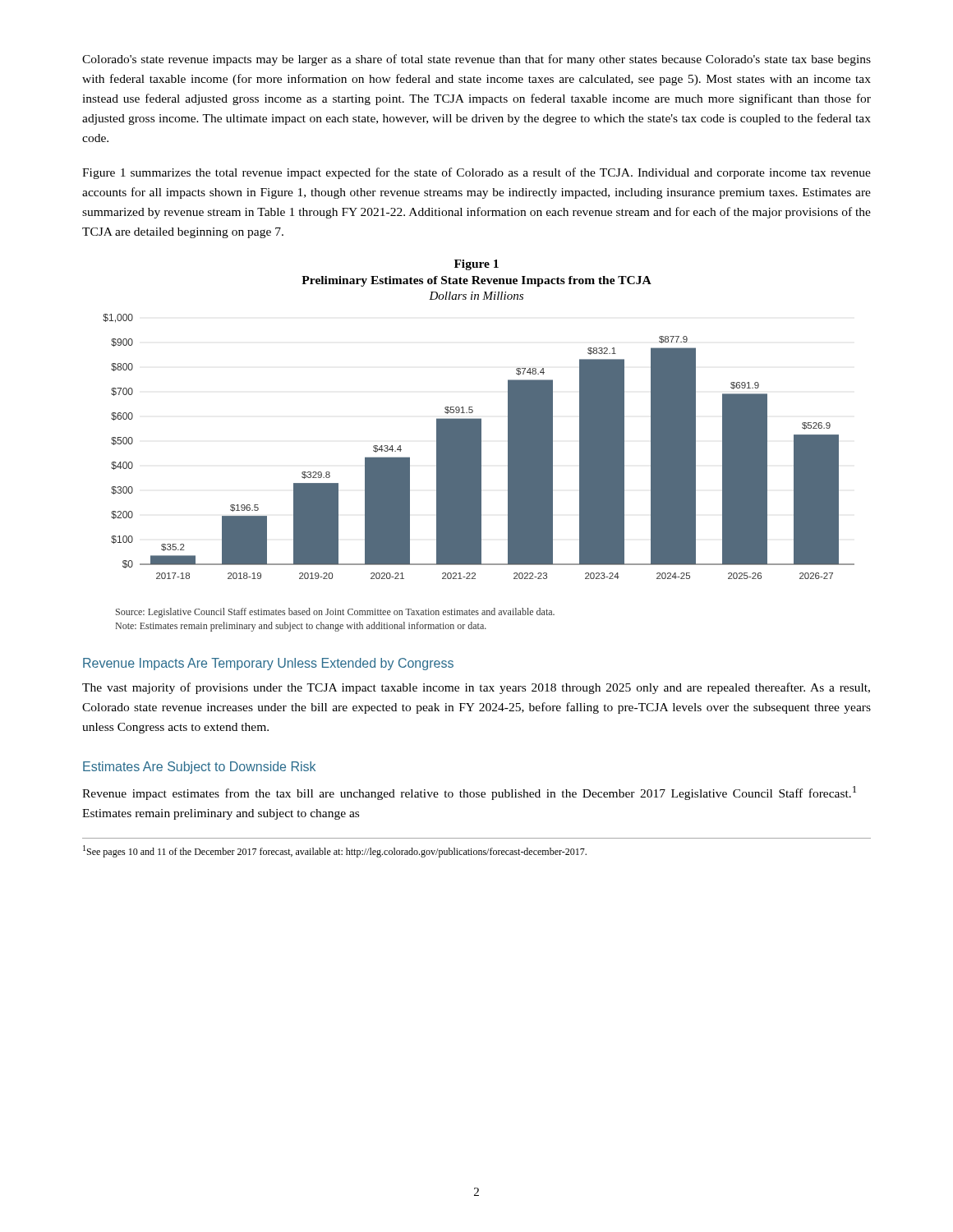Point to the section header beginning "Revenue Impacts Are"
The height and width of the screenshot is (1232, 953).
(x=268, y=663)
